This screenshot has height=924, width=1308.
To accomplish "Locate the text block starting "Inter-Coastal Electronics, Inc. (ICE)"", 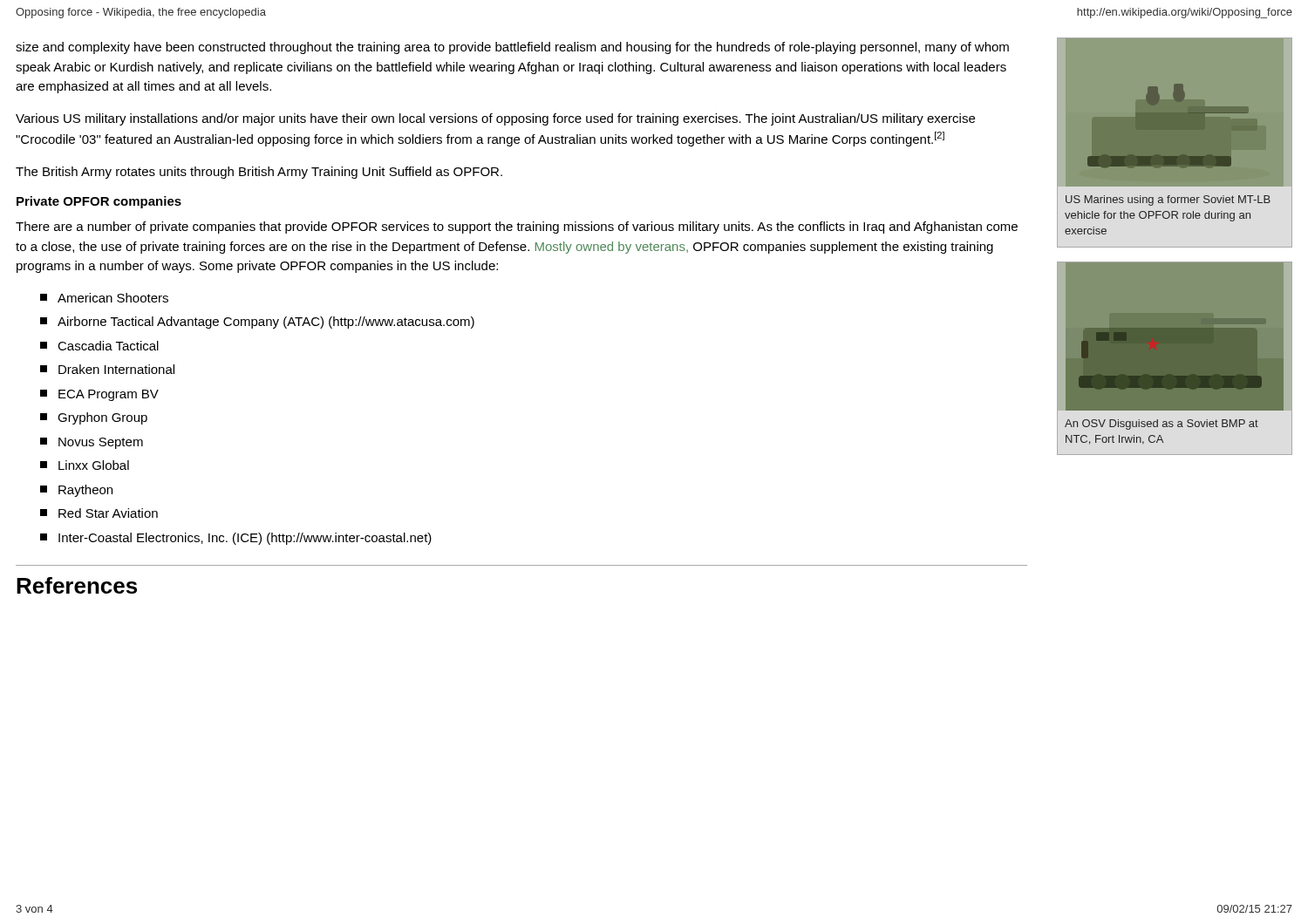I will [x=236, y=538].
